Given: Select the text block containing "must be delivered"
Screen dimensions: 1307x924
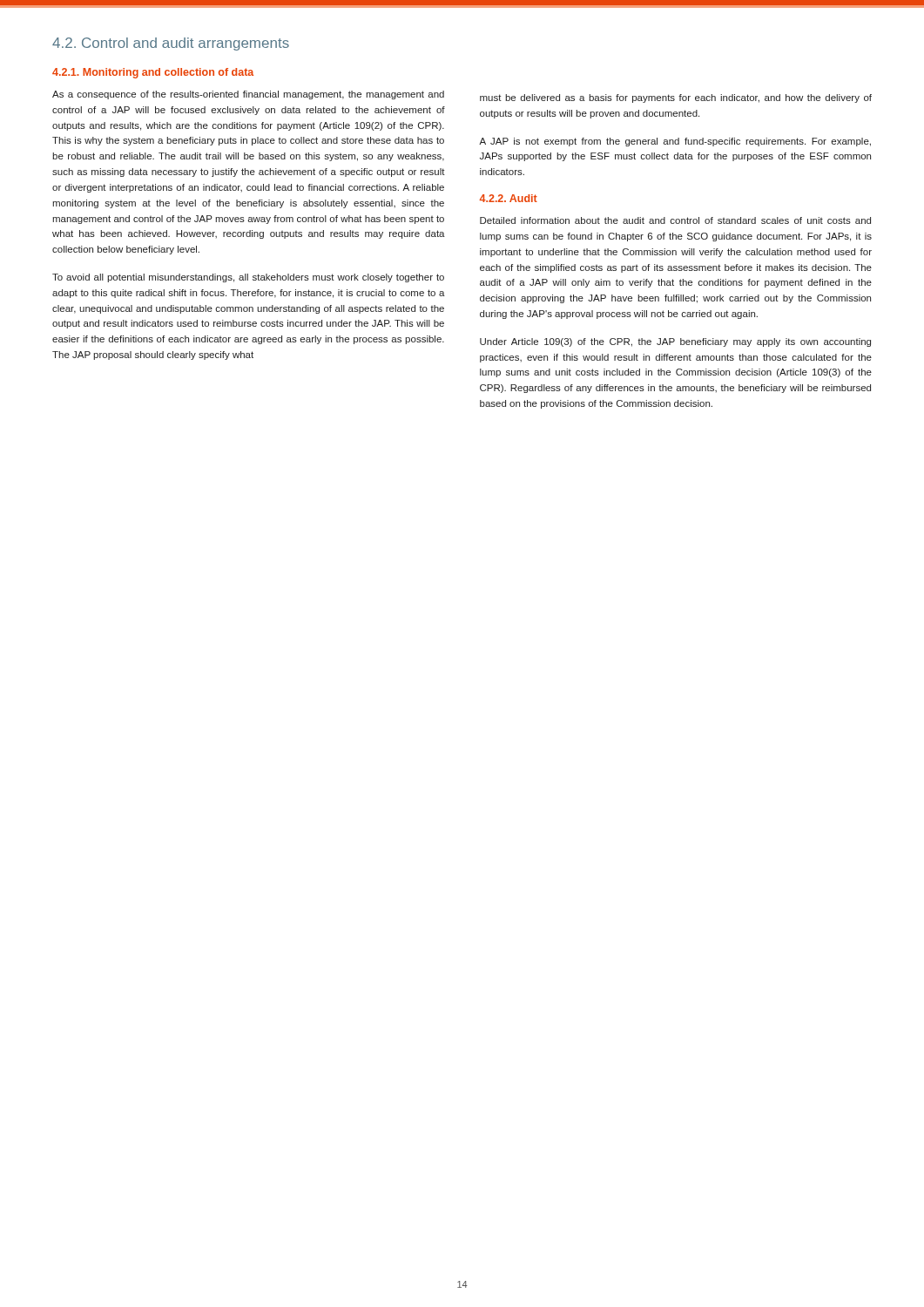Looking at the screenshot, I should click(x=676, y=105).
